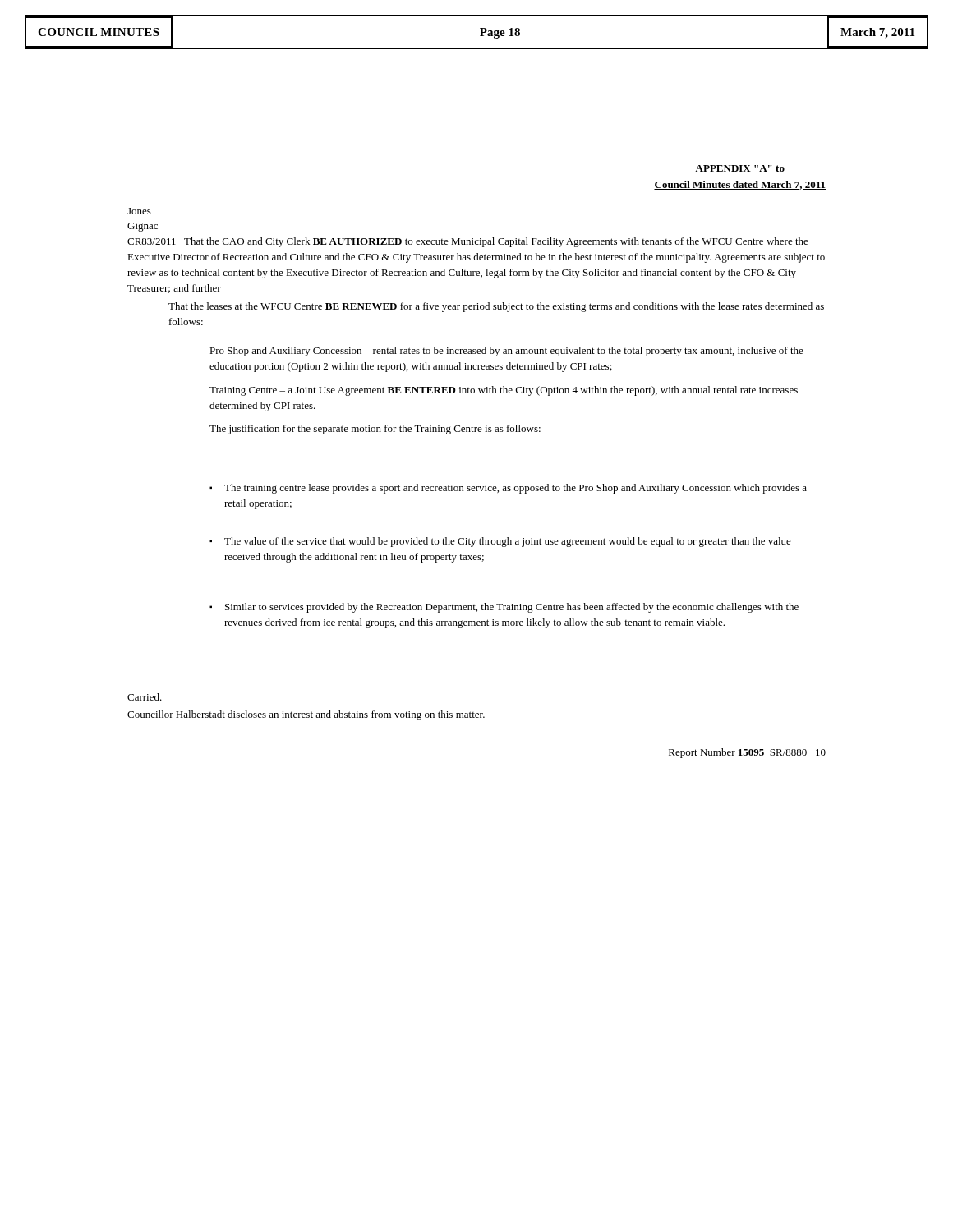Point to the block beginning "Pro Shop and Auxiliary Concession"
The image size is (953, 1232).
coord(518,390)
